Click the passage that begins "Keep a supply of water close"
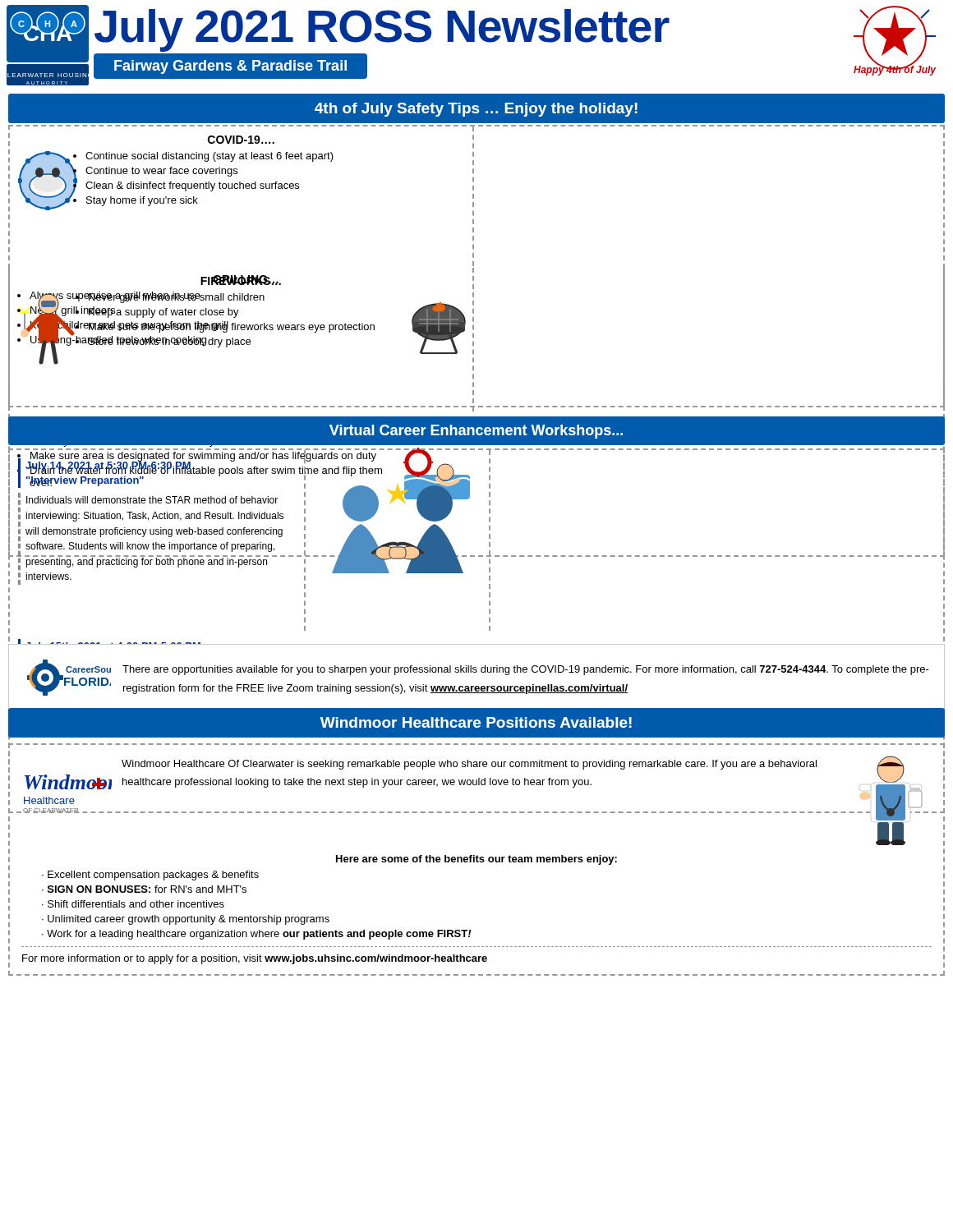The image size is (953, 1232). point(163,312)
